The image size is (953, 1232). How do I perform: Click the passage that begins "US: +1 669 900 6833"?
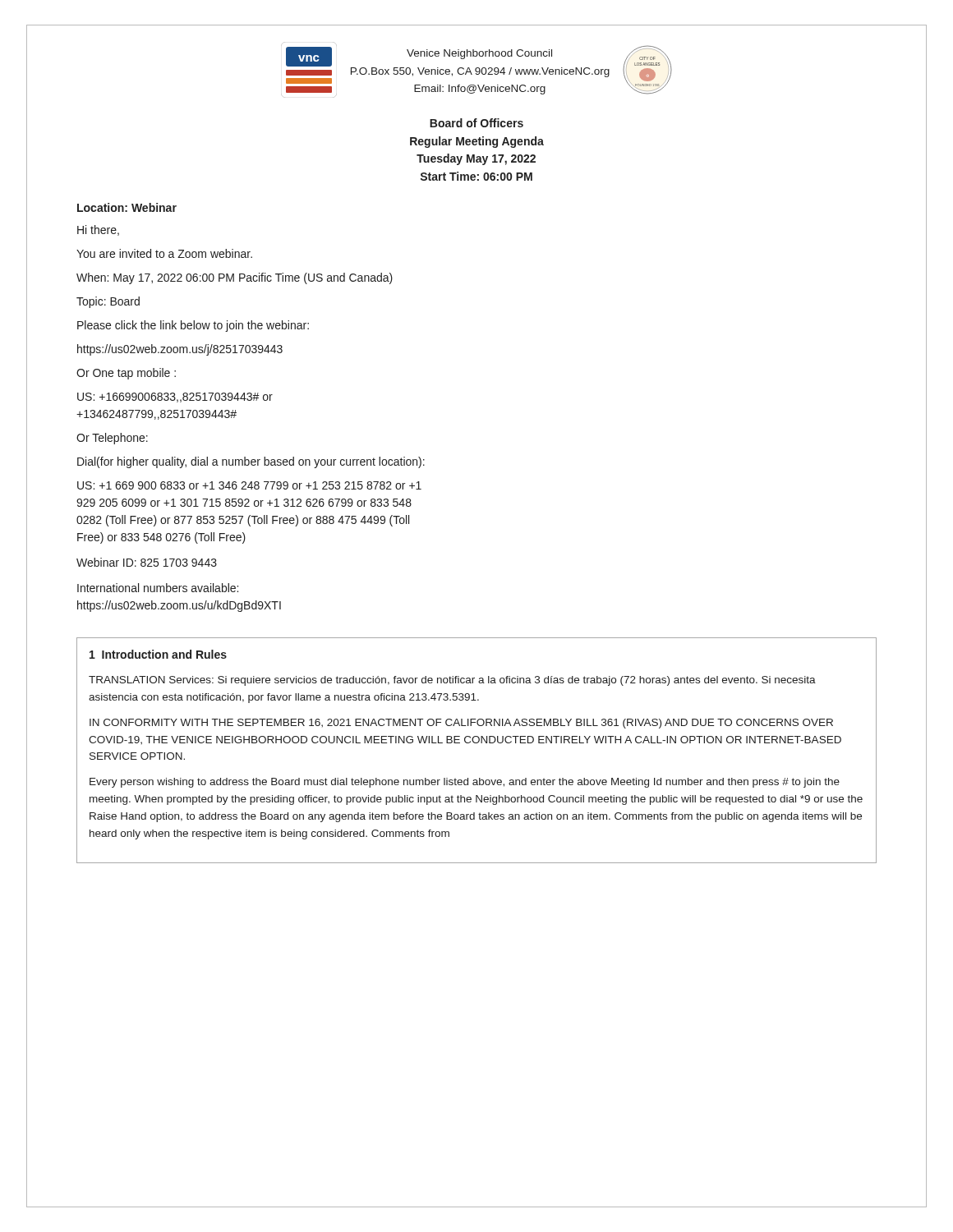pyautogui.click(x=249, y=511)
